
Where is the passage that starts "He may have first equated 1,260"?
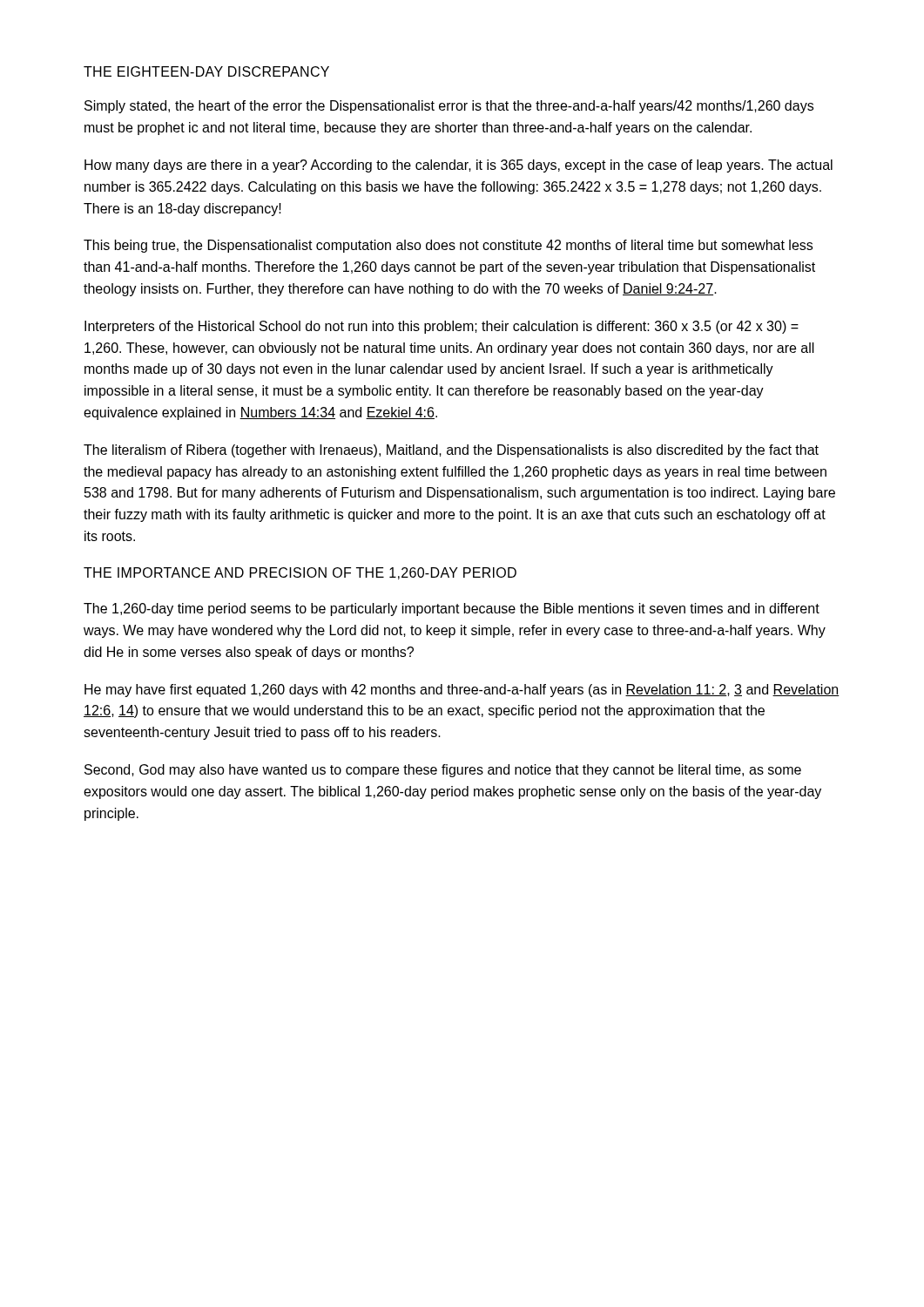[x=461, y=711]
